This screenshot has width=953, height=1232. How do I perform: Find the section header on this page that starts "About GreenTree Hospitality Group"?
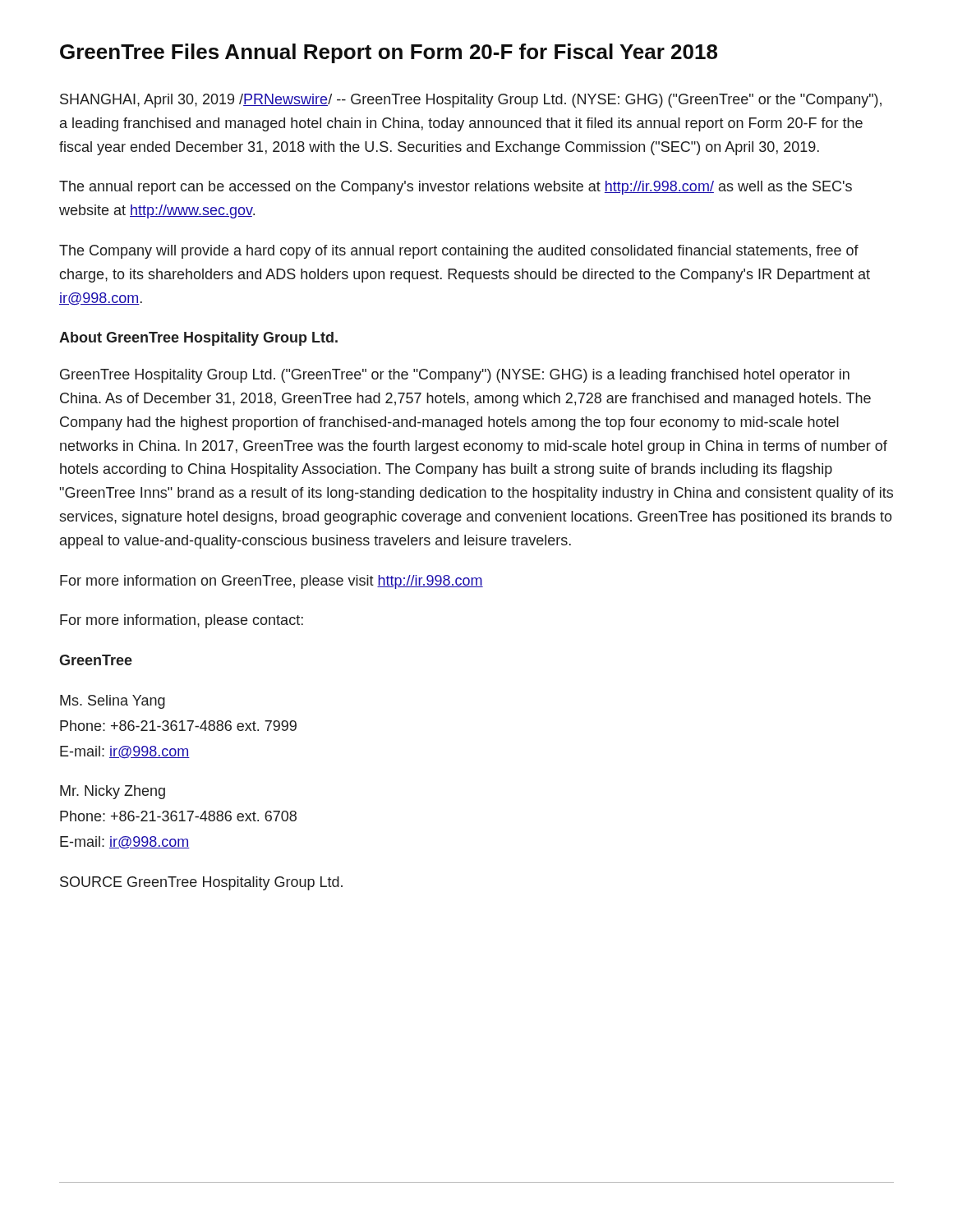[x=198, y=339]
